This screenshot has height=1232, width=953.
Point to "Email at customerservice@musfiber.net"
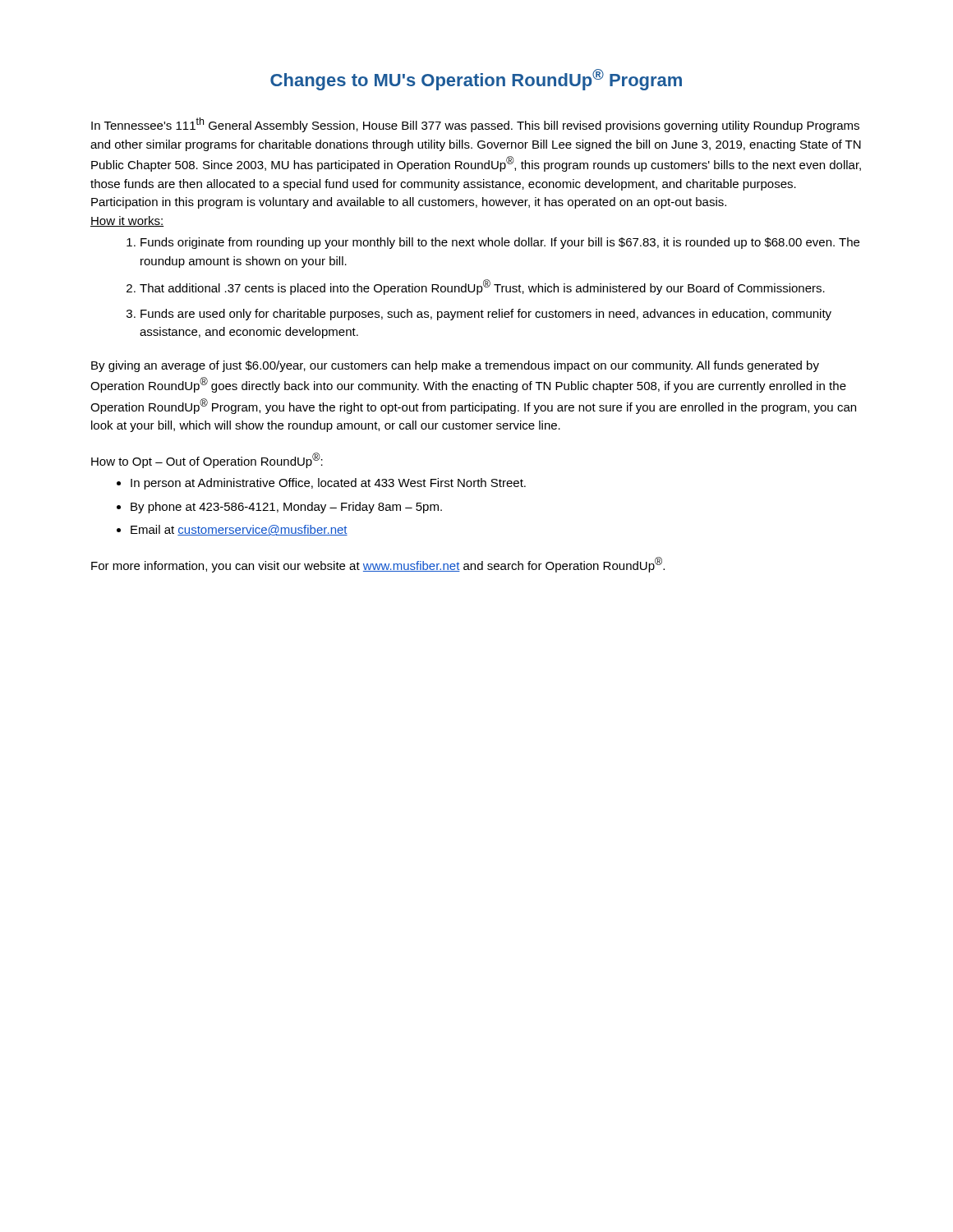pos(238,530)
